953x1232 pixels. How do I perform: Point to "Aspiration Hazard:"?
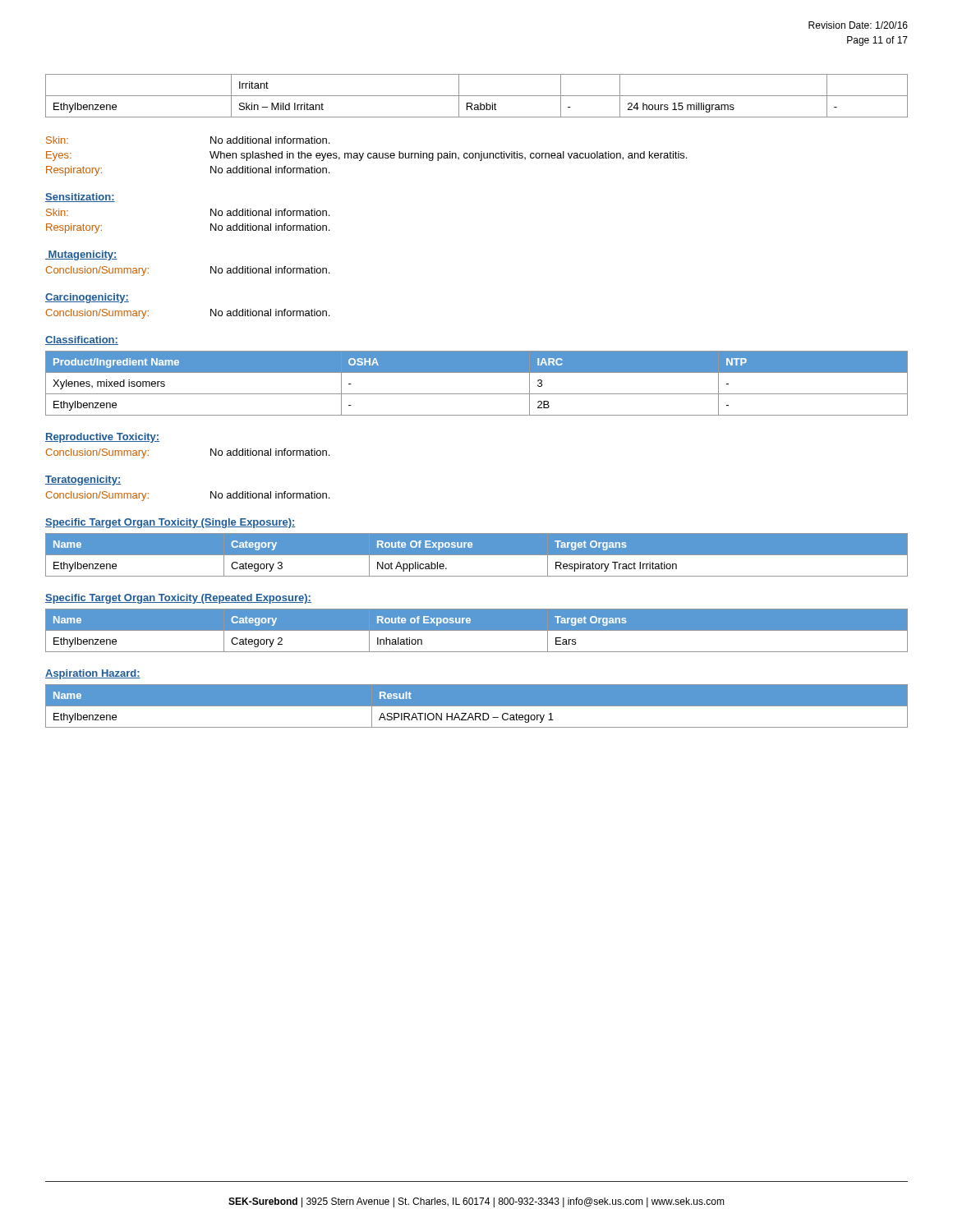tap(93, 673)
